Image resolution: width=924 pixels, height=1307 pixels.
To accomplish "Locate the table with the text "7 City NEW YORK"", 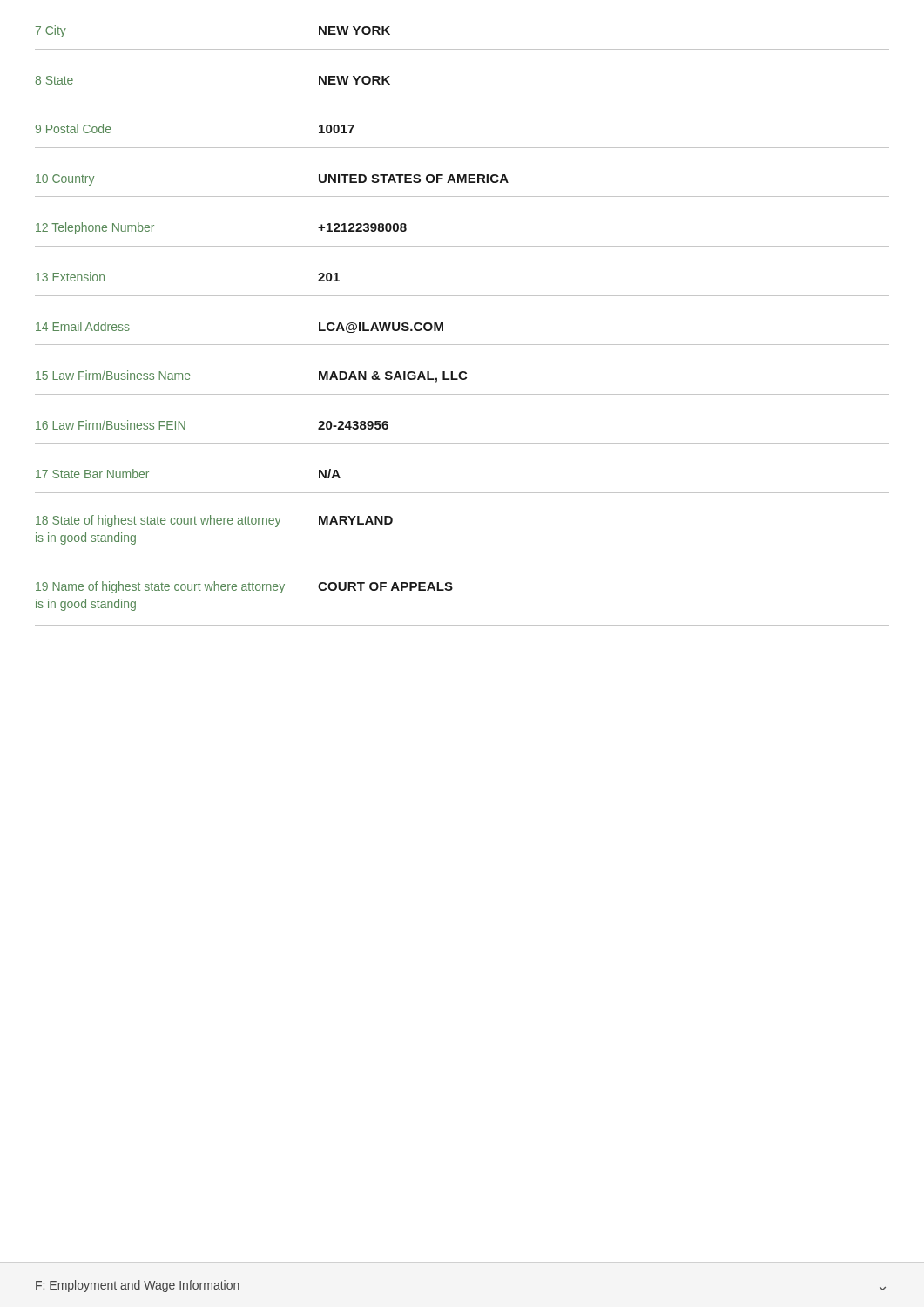I will pos(462,313).
